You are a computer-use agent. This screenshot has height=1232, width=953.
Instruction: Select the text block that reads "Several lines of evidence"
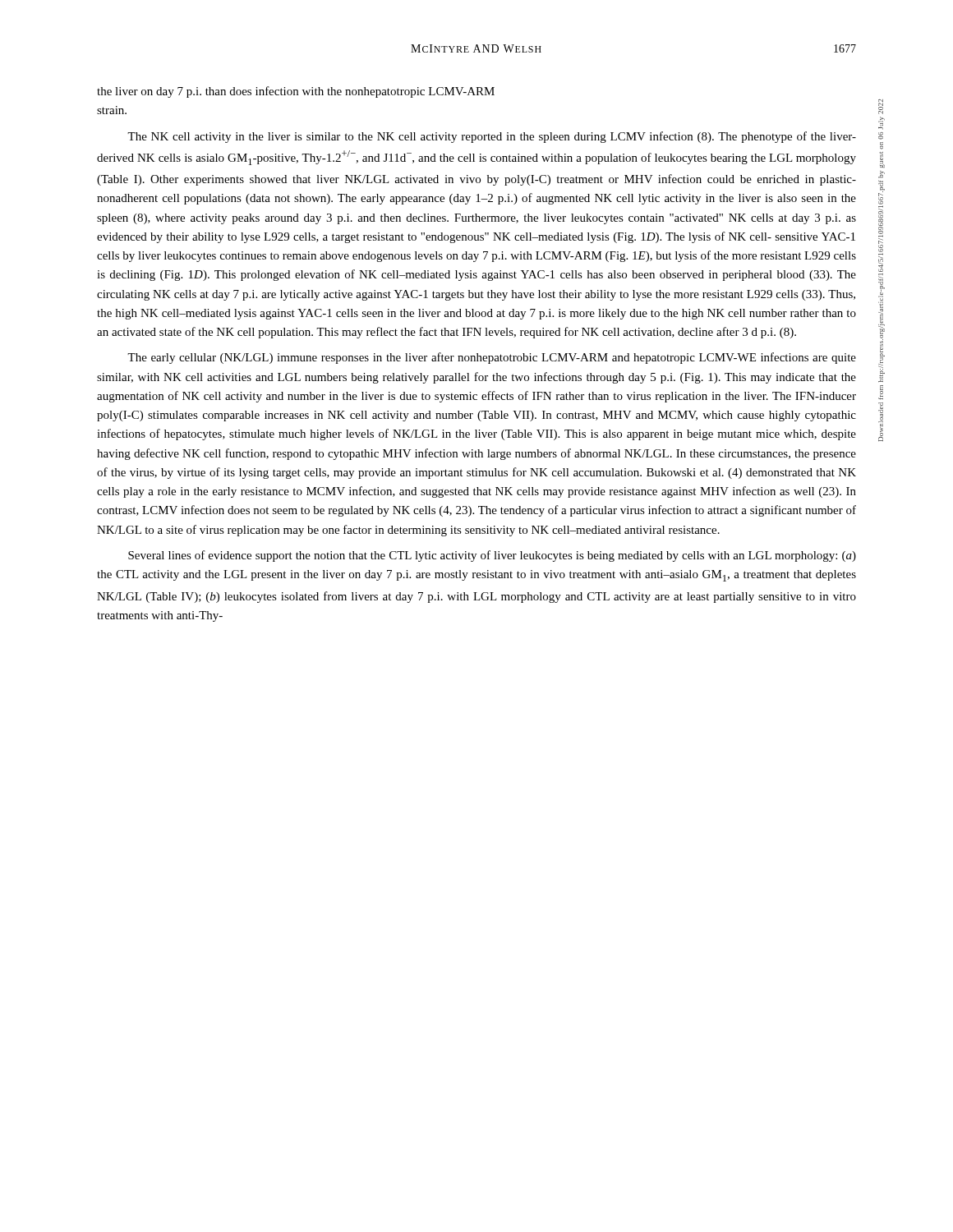pyautogui.click(x=476, y=586)
